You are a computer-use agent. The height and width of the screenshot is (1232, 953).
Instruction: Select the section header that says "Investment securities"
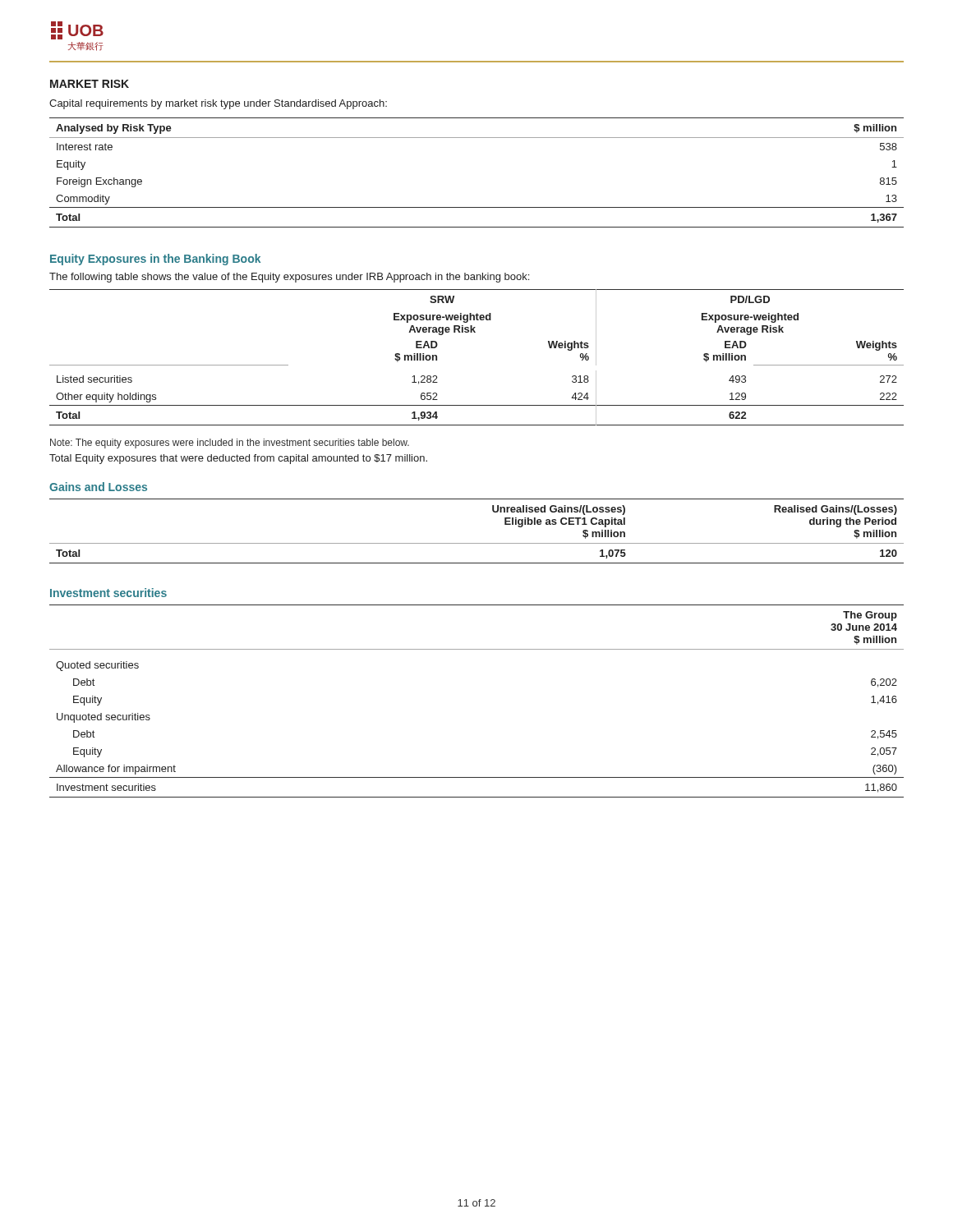tap(108, 593)
